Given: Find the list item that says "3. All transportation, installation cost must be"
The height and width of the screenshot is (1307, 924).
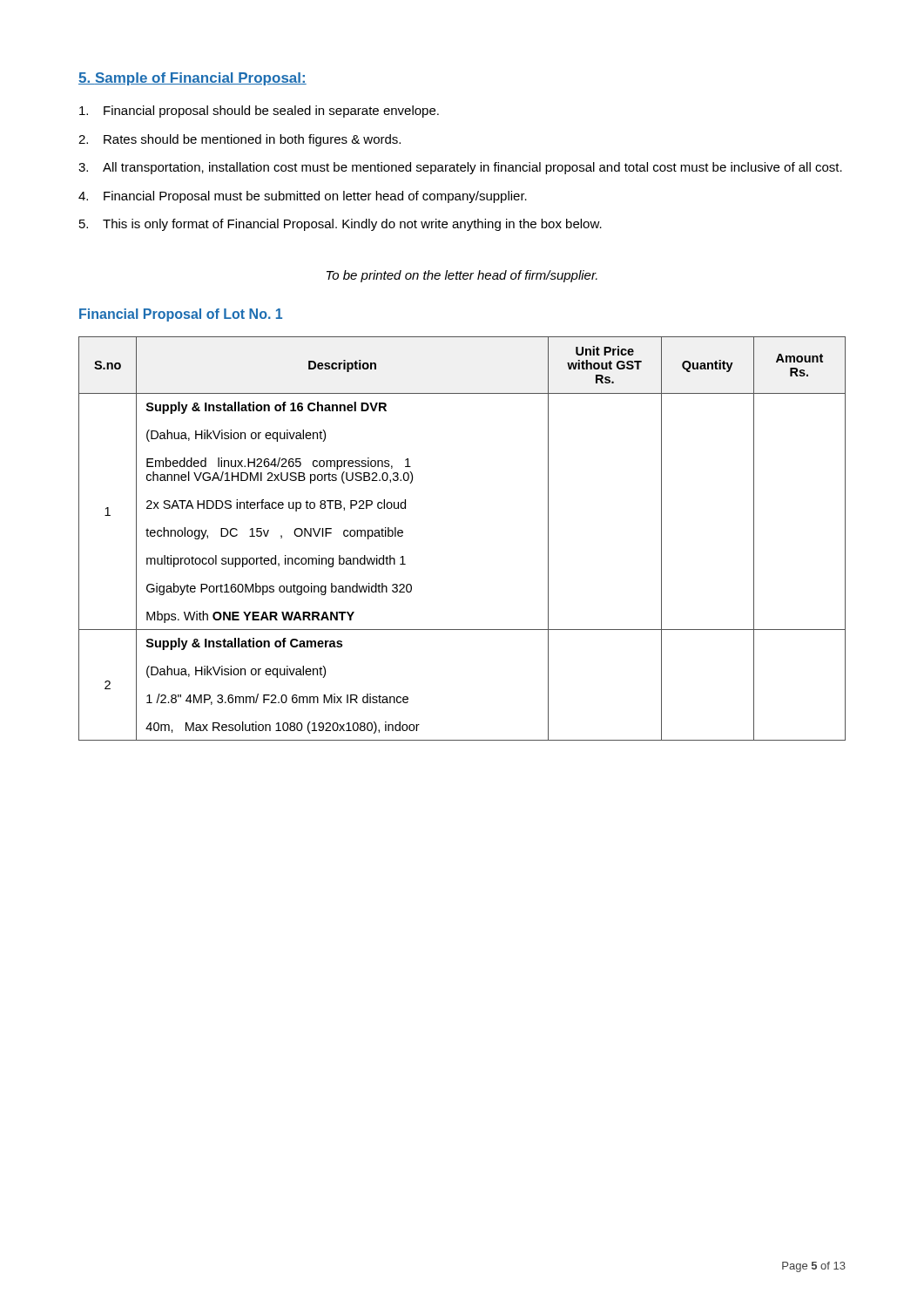Looking at the screenshot, I should pyautogui.click(x=462, y=168).
